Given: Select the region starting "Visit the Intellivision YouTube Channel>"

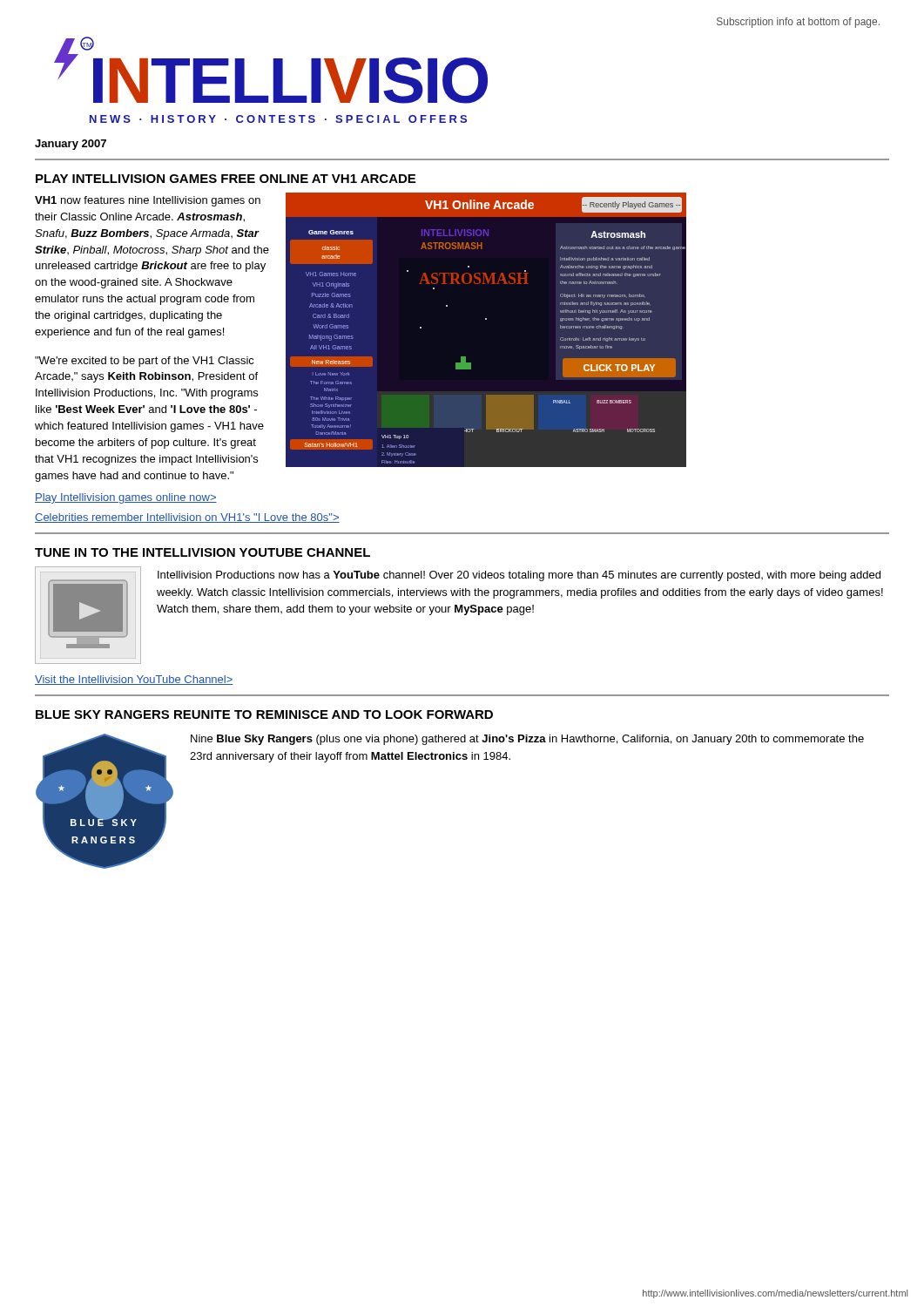Looking at the screenshot, I should [x=134, y=680].
